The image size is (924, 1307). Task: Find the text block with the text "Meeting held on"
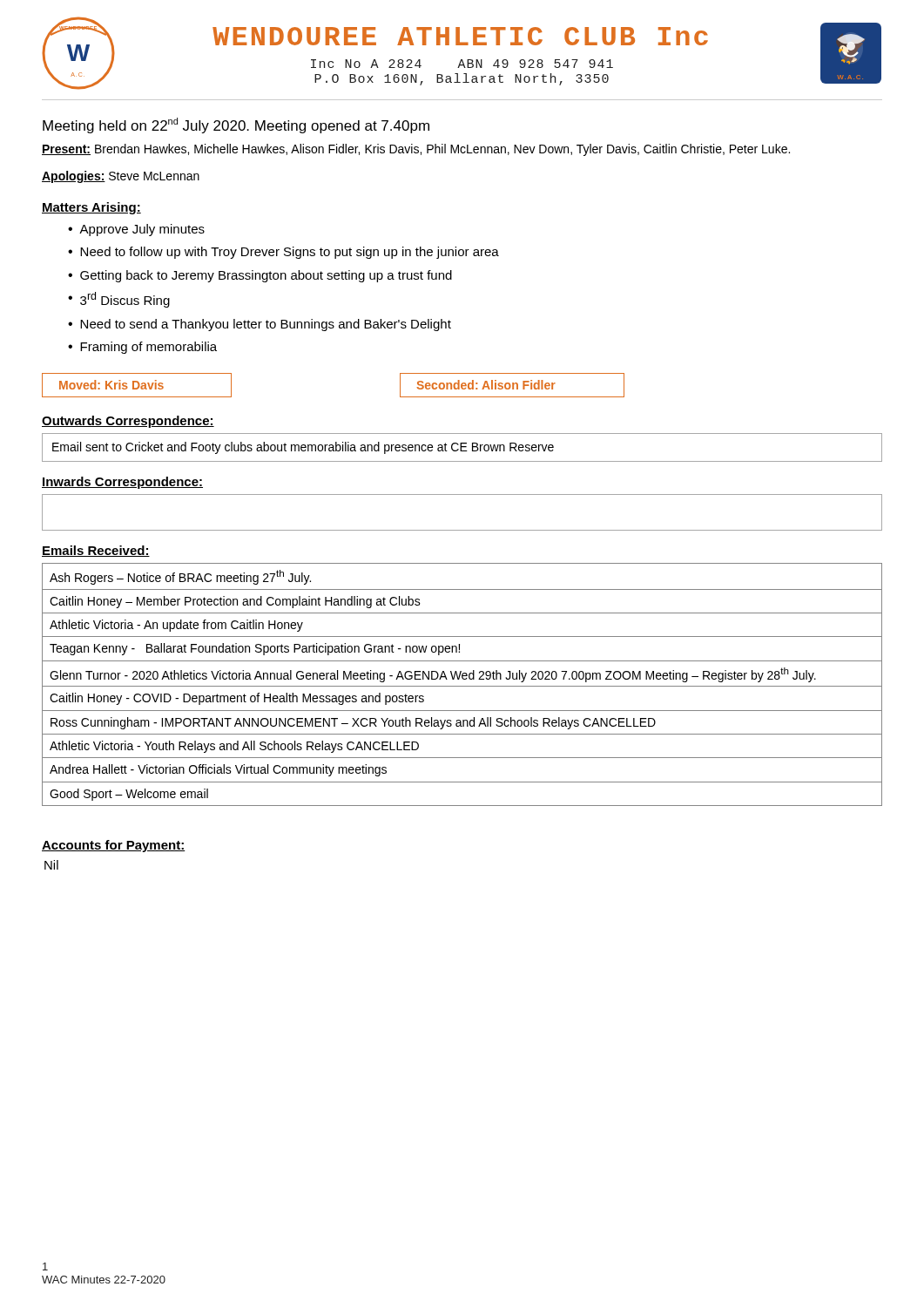236,125
